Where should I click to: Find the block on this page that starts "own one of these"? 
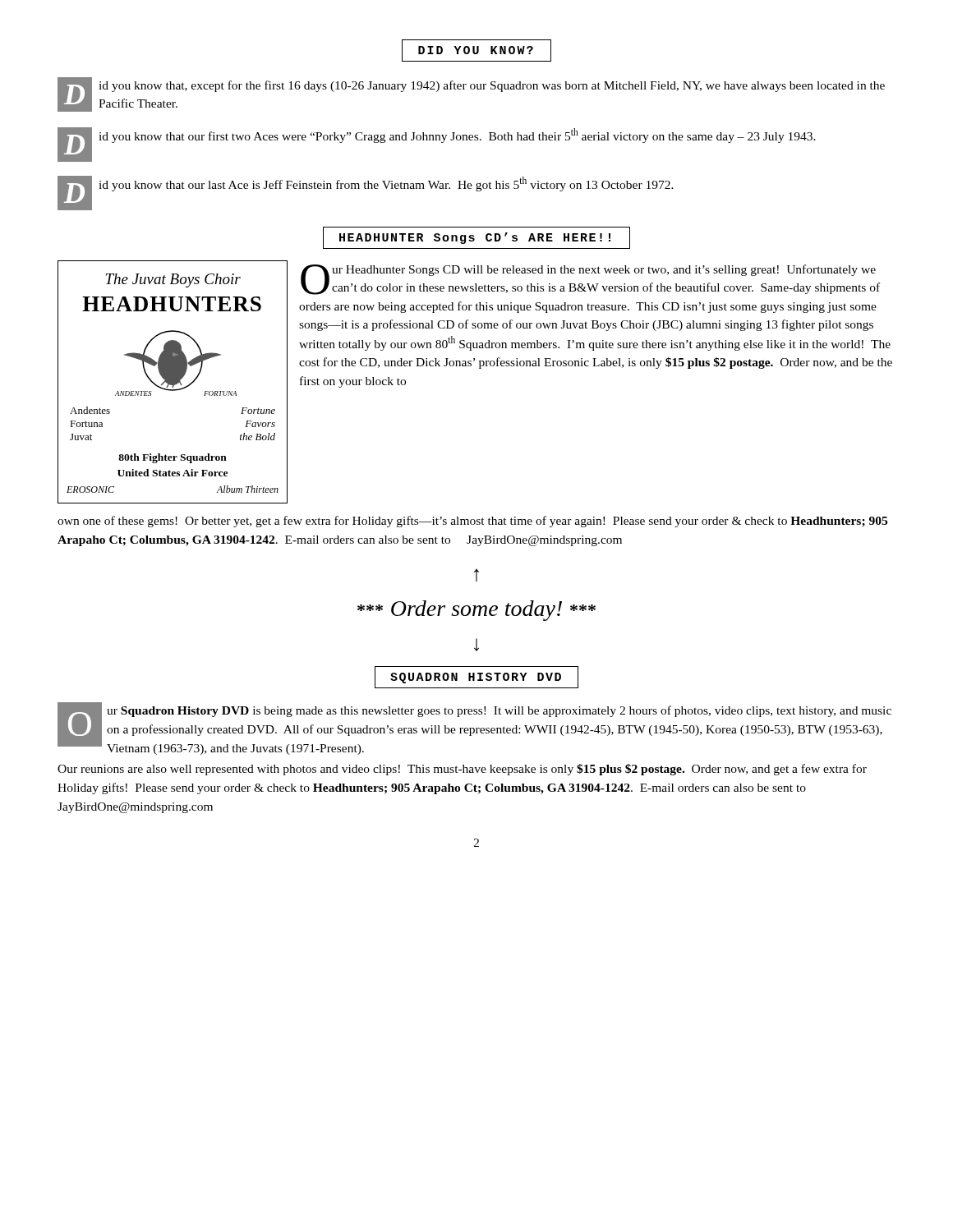pyautogui.click(x=473, y=530)
